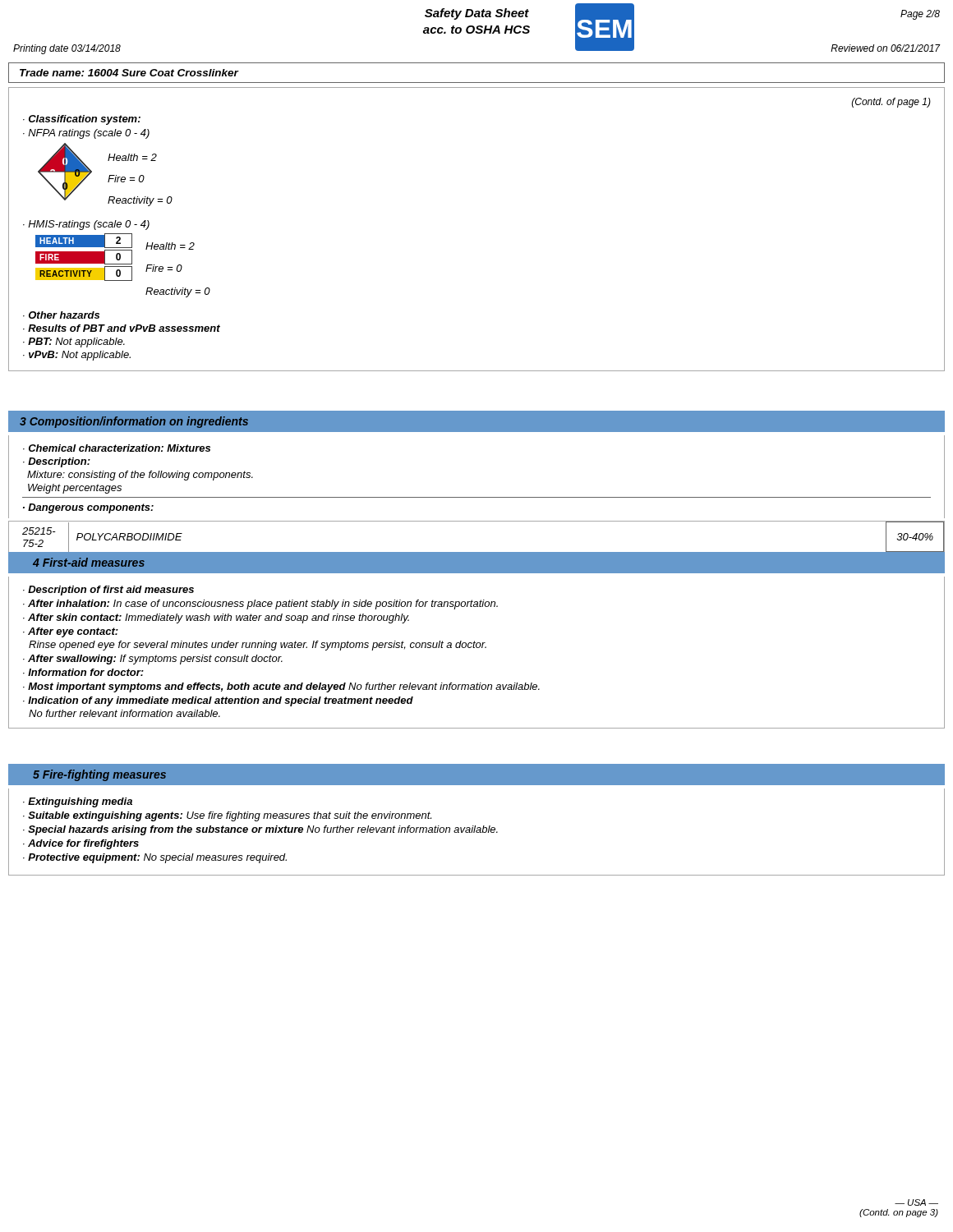This screenshot has height=1232, width=953.
Task: Navigate to the region starting "· Chemical characterization: Mixtures ·"
Action: tap(117, 448)
